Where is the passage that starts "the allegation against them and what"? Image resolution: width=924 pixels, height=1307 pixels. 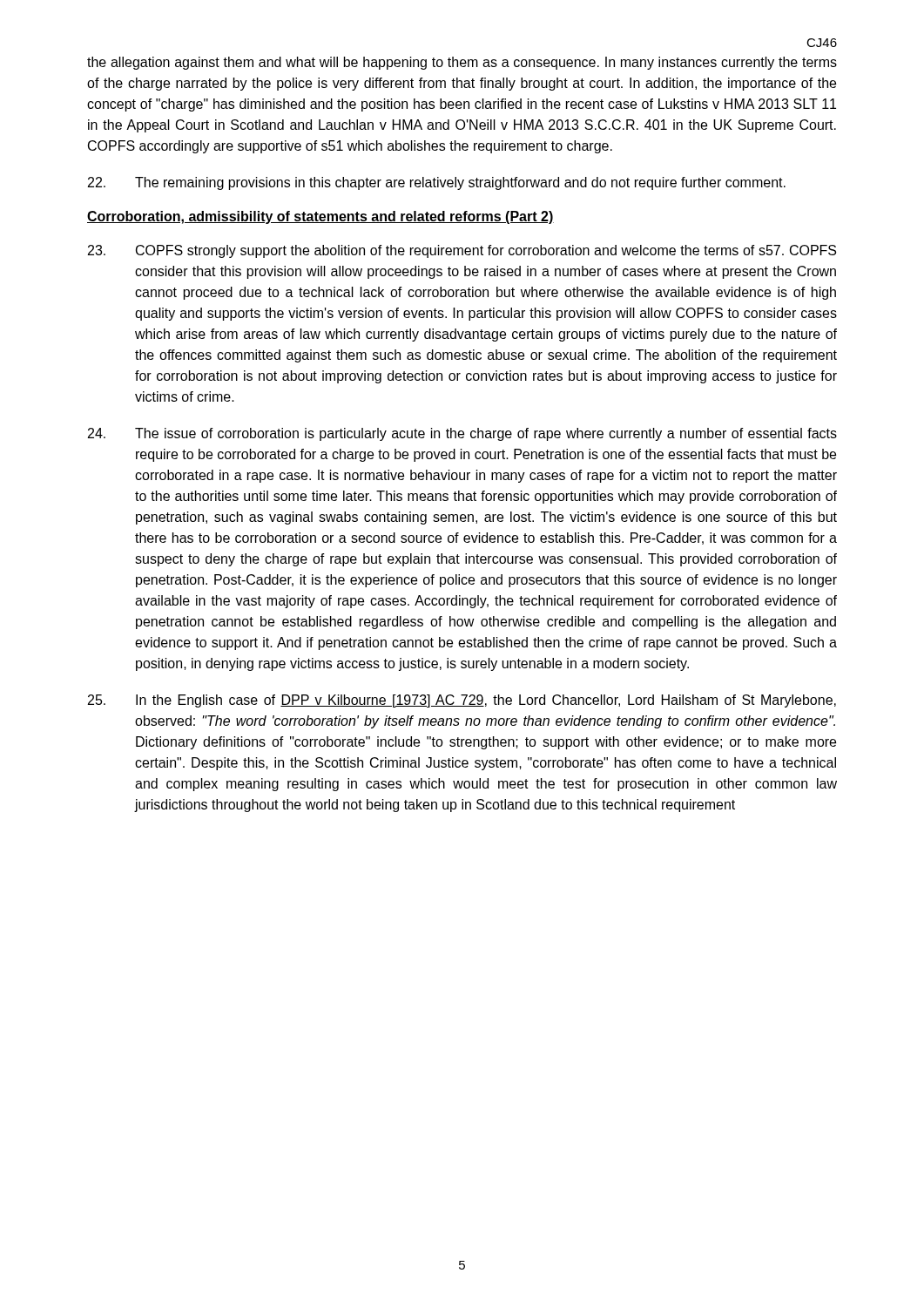coord(462,104)
